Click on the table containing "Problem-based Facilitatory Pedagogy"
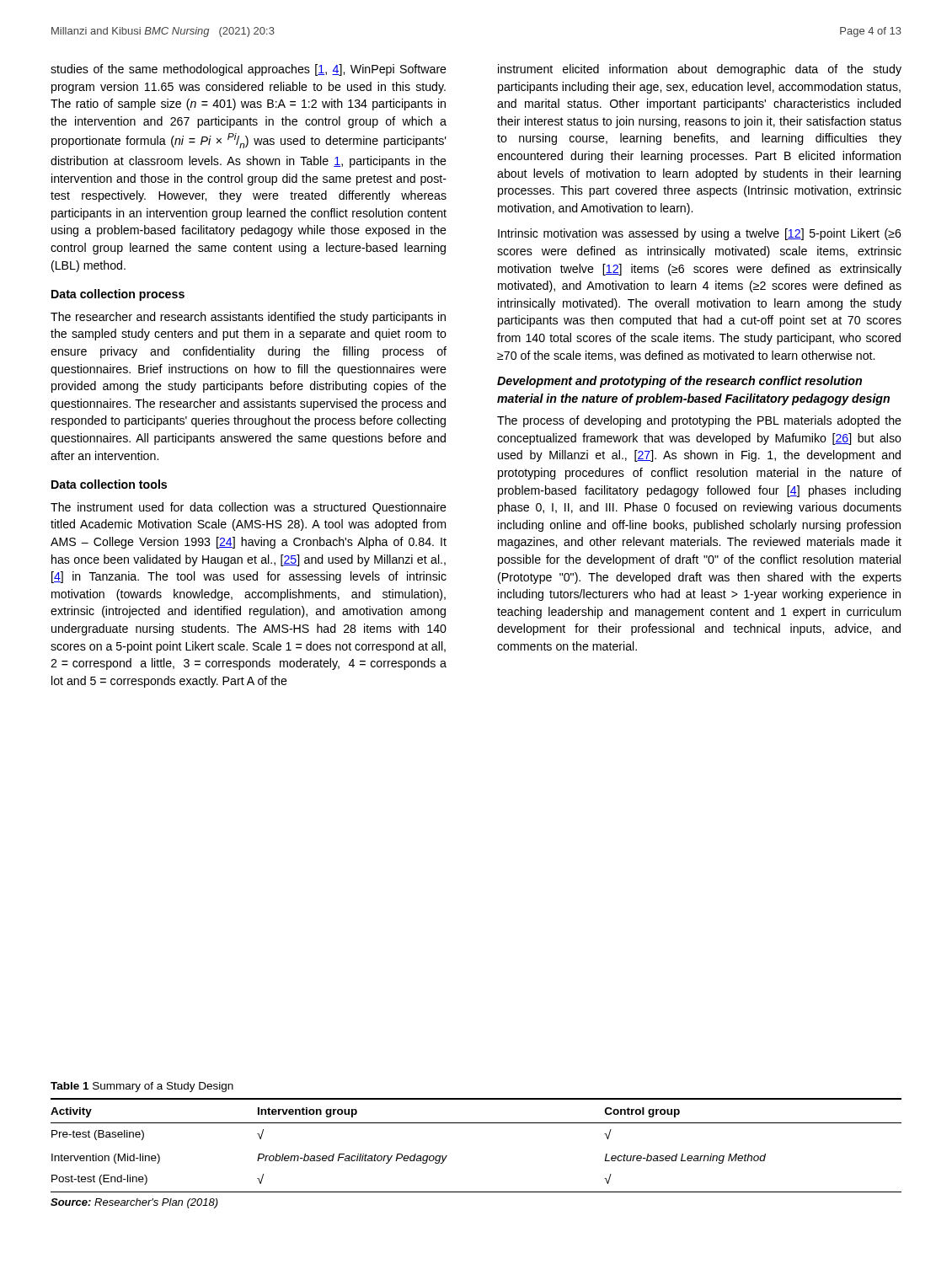Viewport: 952px width, 1264px height. [476, 1156]
